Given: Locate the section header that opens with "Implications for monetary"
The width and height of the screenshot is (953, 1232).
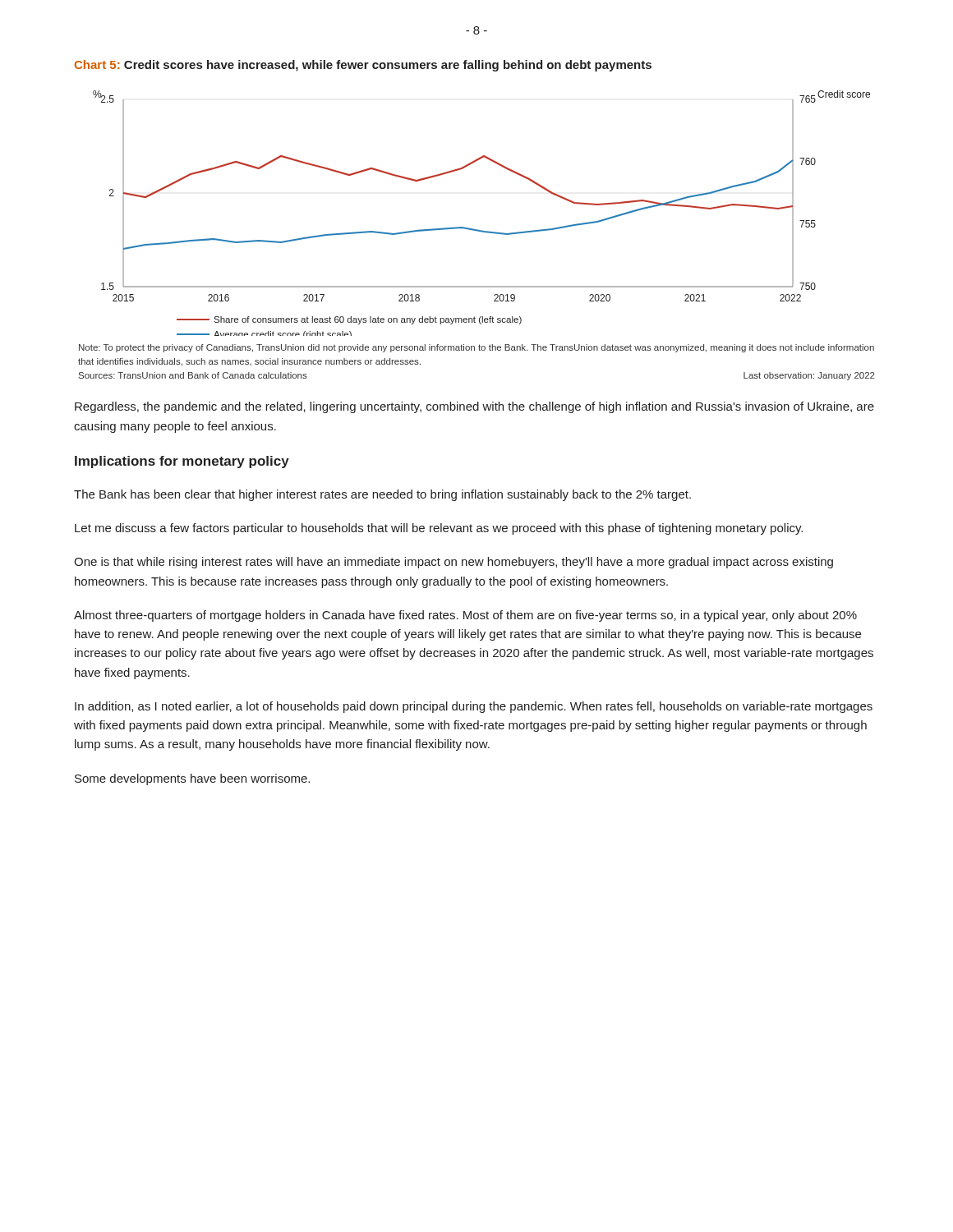Looking at the screenshot, I should pos(181,461).
